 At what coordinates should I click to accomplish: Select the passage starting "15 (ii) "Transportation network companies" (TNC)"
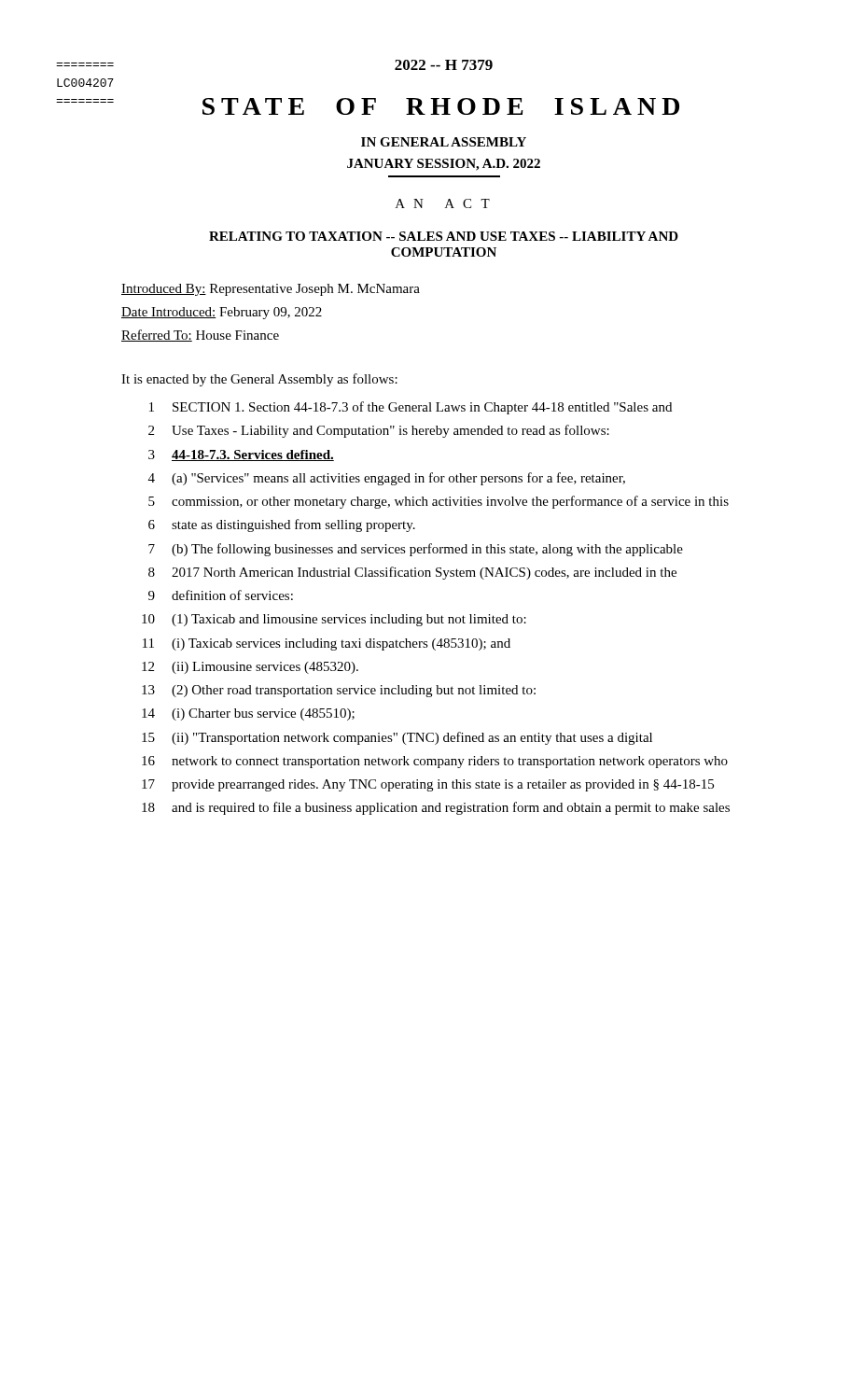[444, 737]
